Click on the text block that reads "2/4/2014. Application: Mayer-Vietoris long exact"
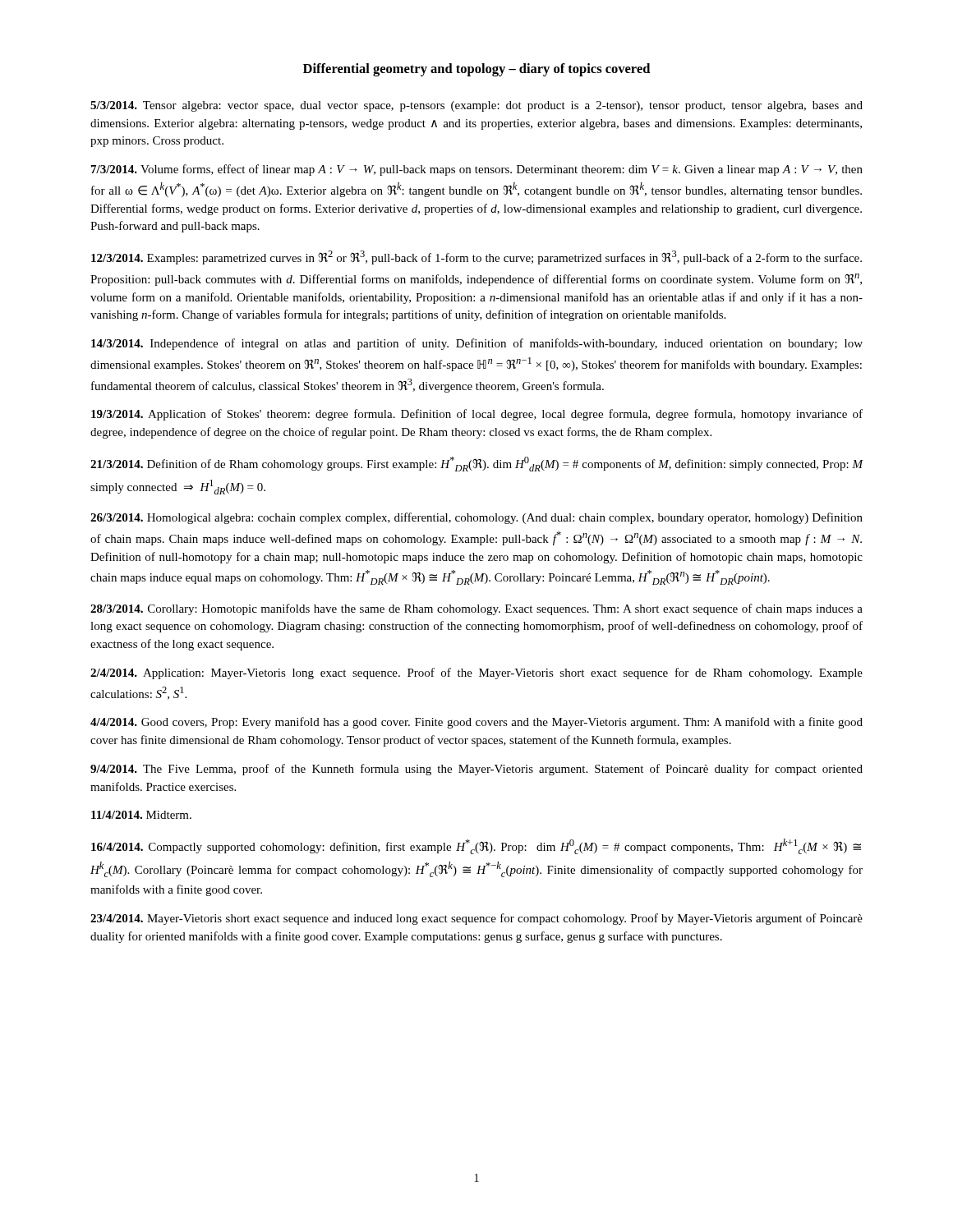 [476, 684]
